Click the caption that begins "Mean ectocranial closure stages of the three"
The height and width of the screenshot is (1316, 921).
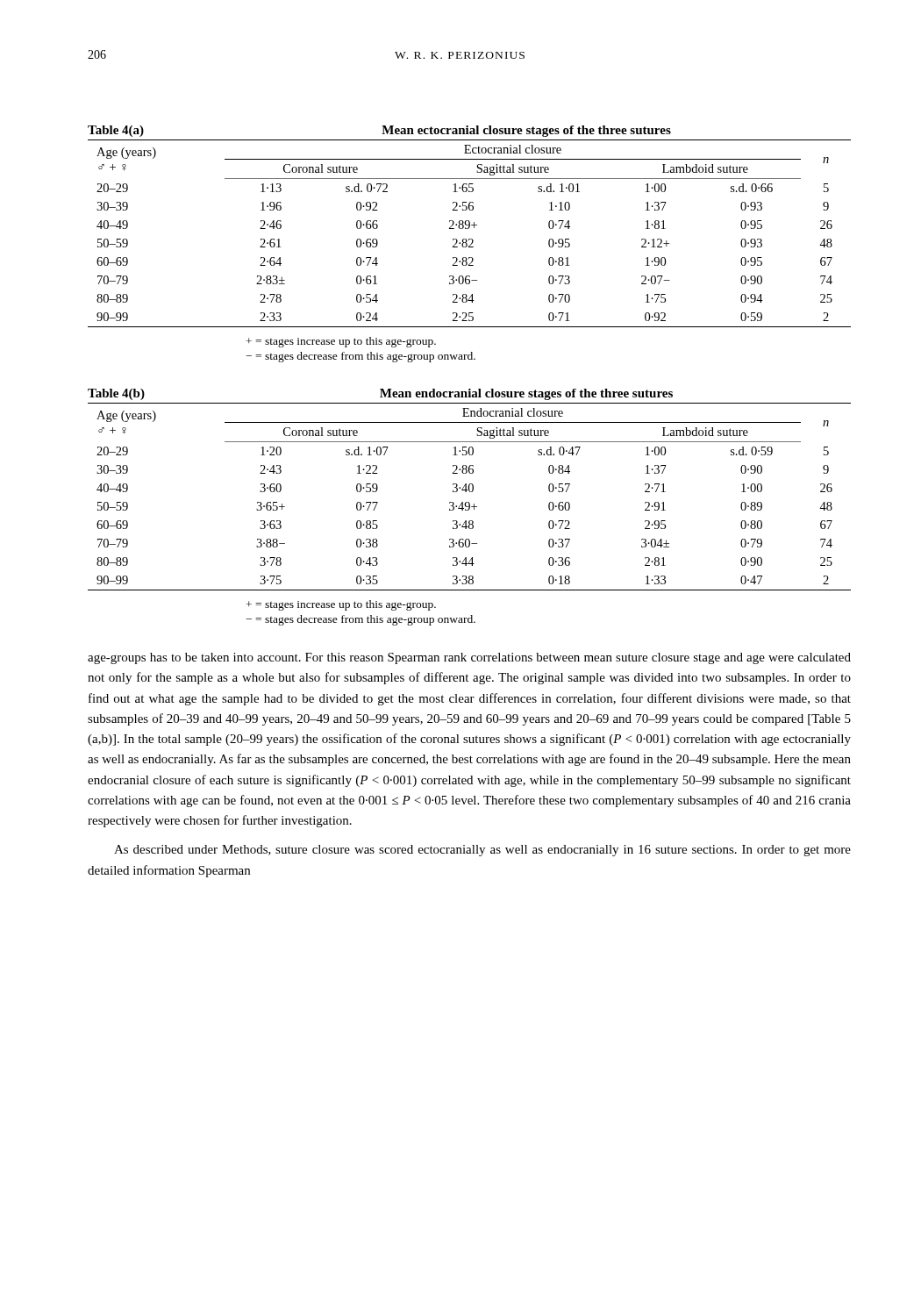(526, 130)
